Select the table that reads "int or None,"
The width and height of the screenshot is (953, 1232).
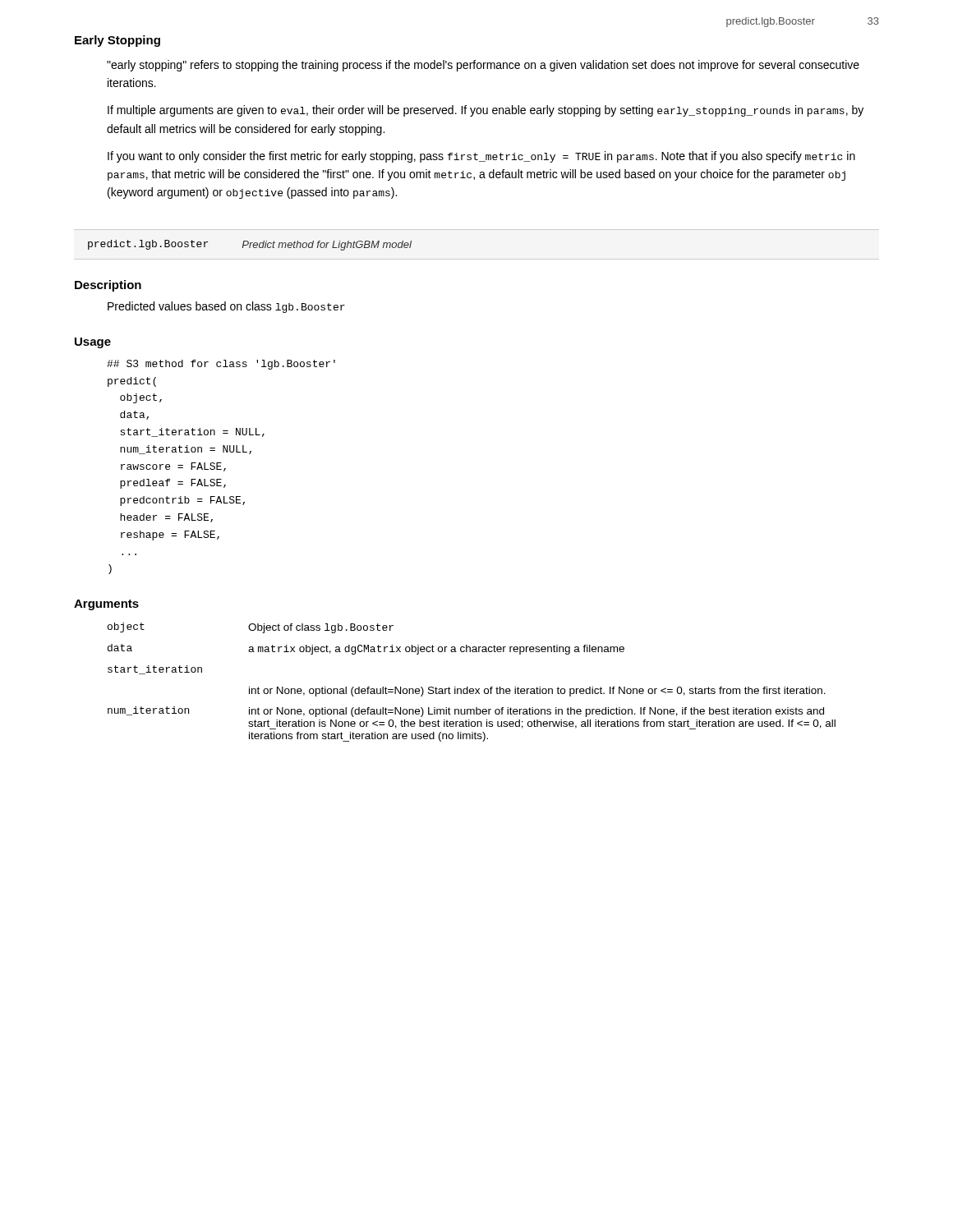[476, 681]
